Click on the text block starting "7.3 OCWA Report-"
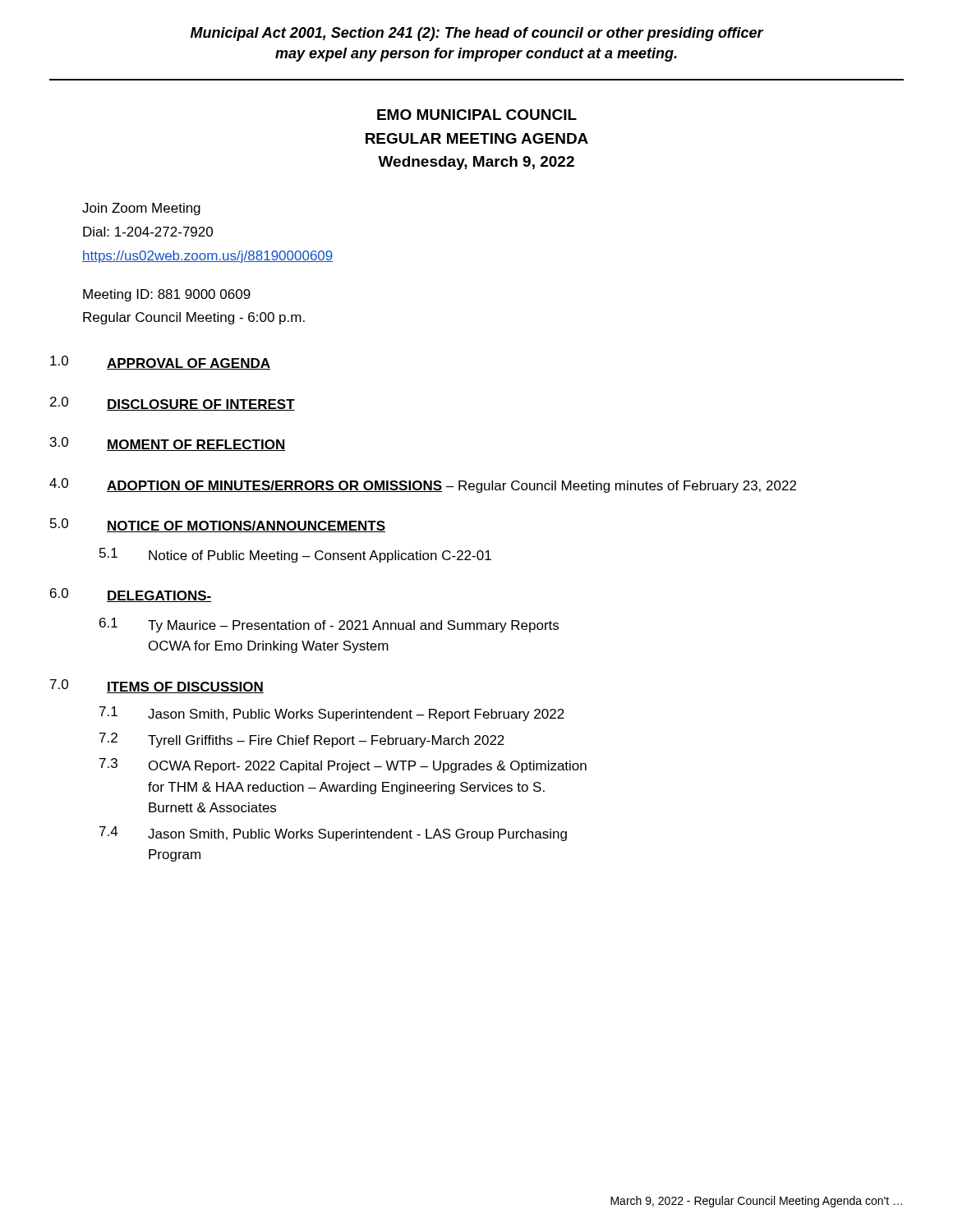 point(501,787)
